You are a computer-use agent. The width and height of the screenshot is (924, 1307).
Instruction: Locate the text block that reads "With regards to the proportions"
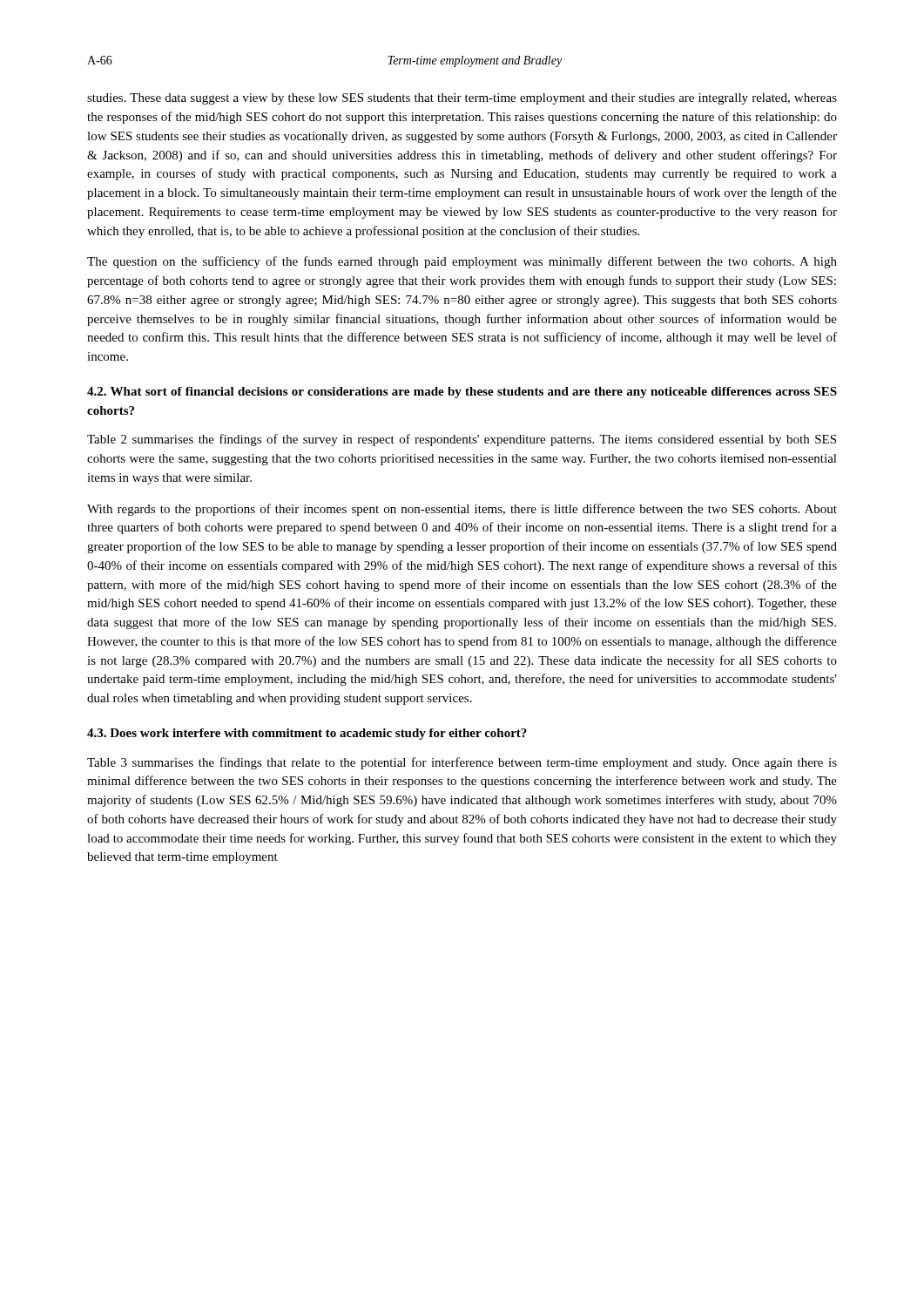462,604
